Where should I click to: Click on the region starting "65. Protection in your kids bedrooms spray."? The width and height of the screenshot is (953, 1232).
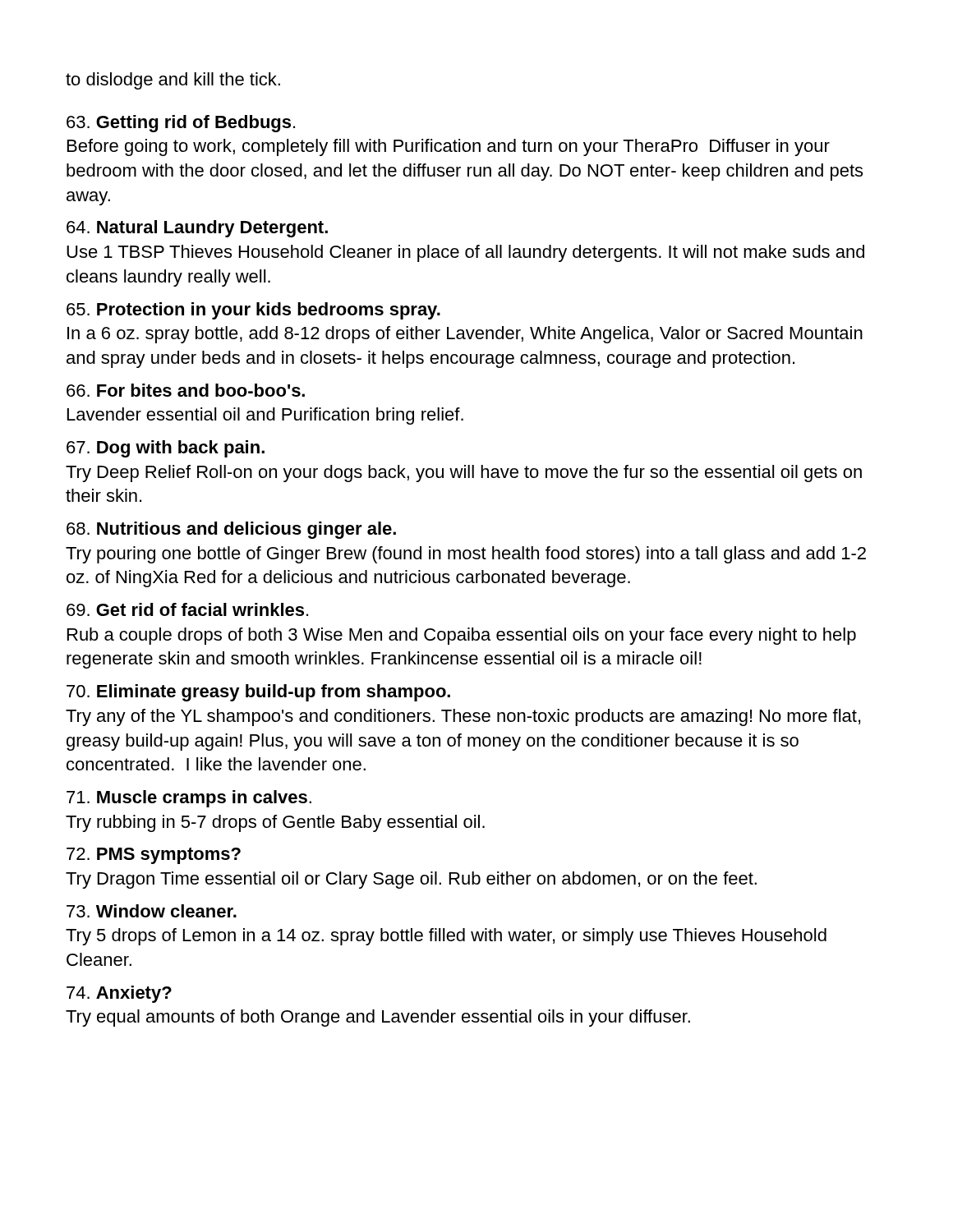pyautogui.click(x=476, y=334)
